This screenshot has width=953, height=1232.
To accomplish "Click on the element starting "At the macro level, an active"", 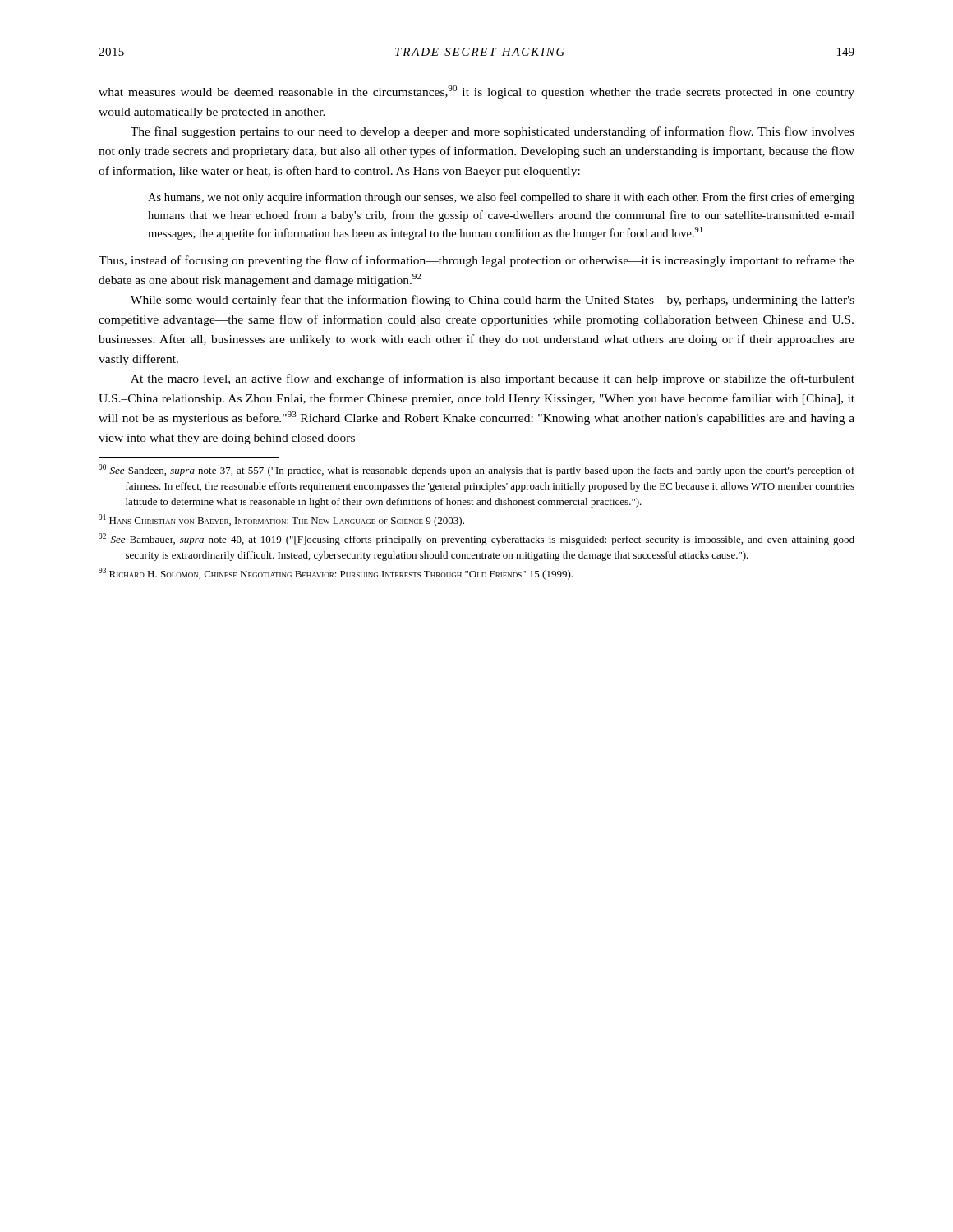I will (476, 409).
